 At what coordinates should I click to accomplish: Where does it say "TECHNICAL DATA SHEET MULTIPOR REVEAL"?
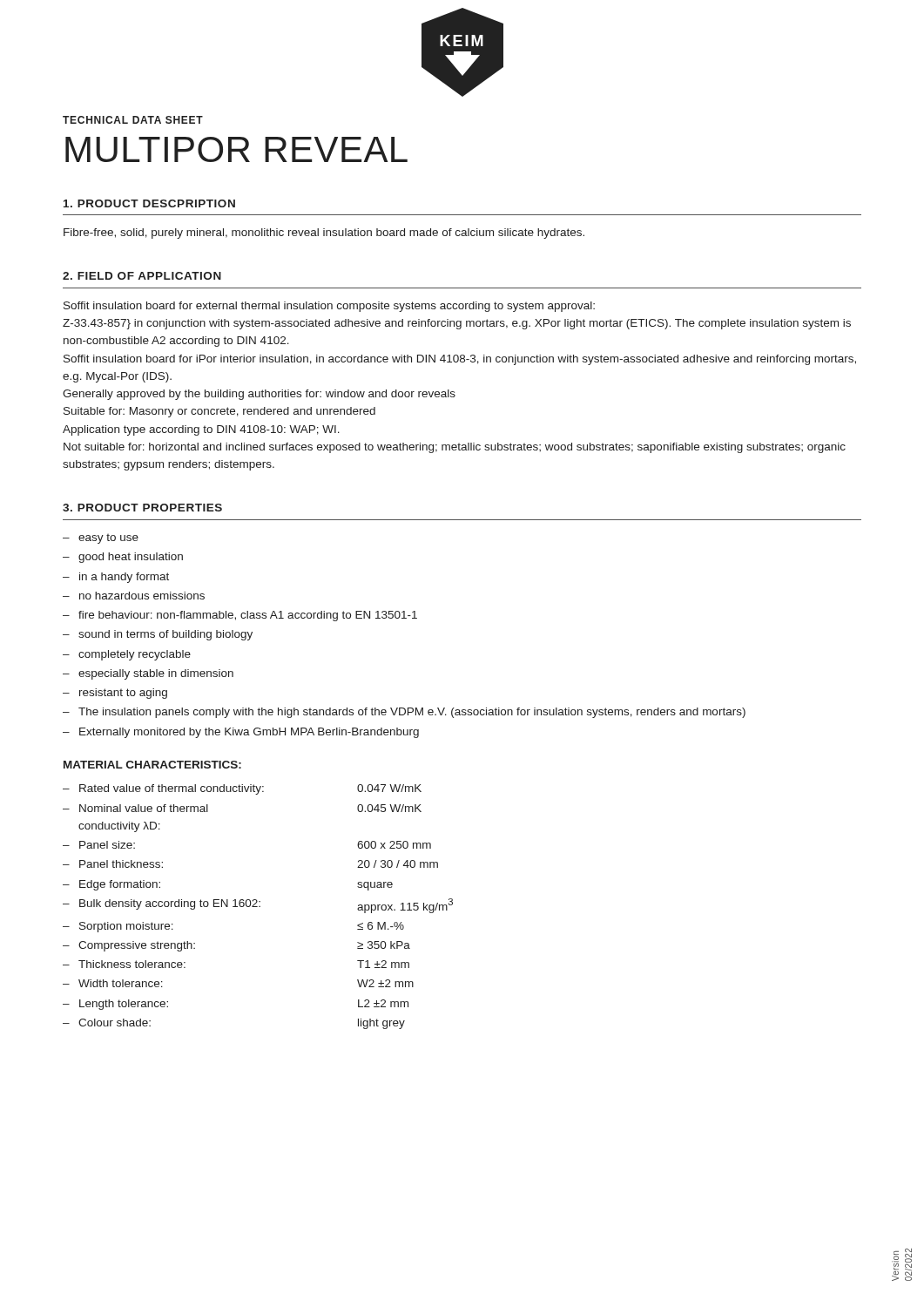[133, 120]
